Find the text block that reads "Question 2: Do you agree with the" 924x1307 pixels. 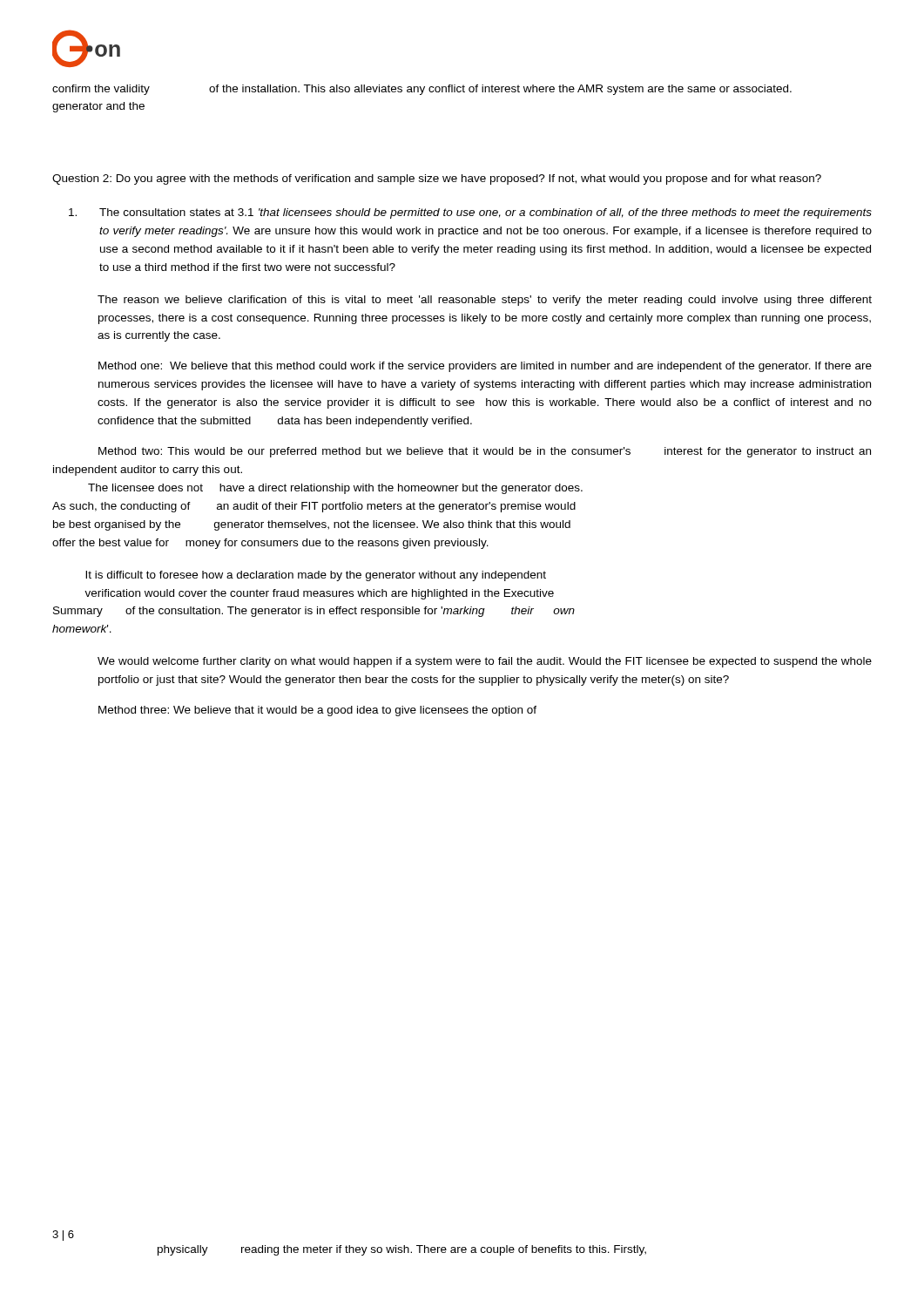click(437, 178)
